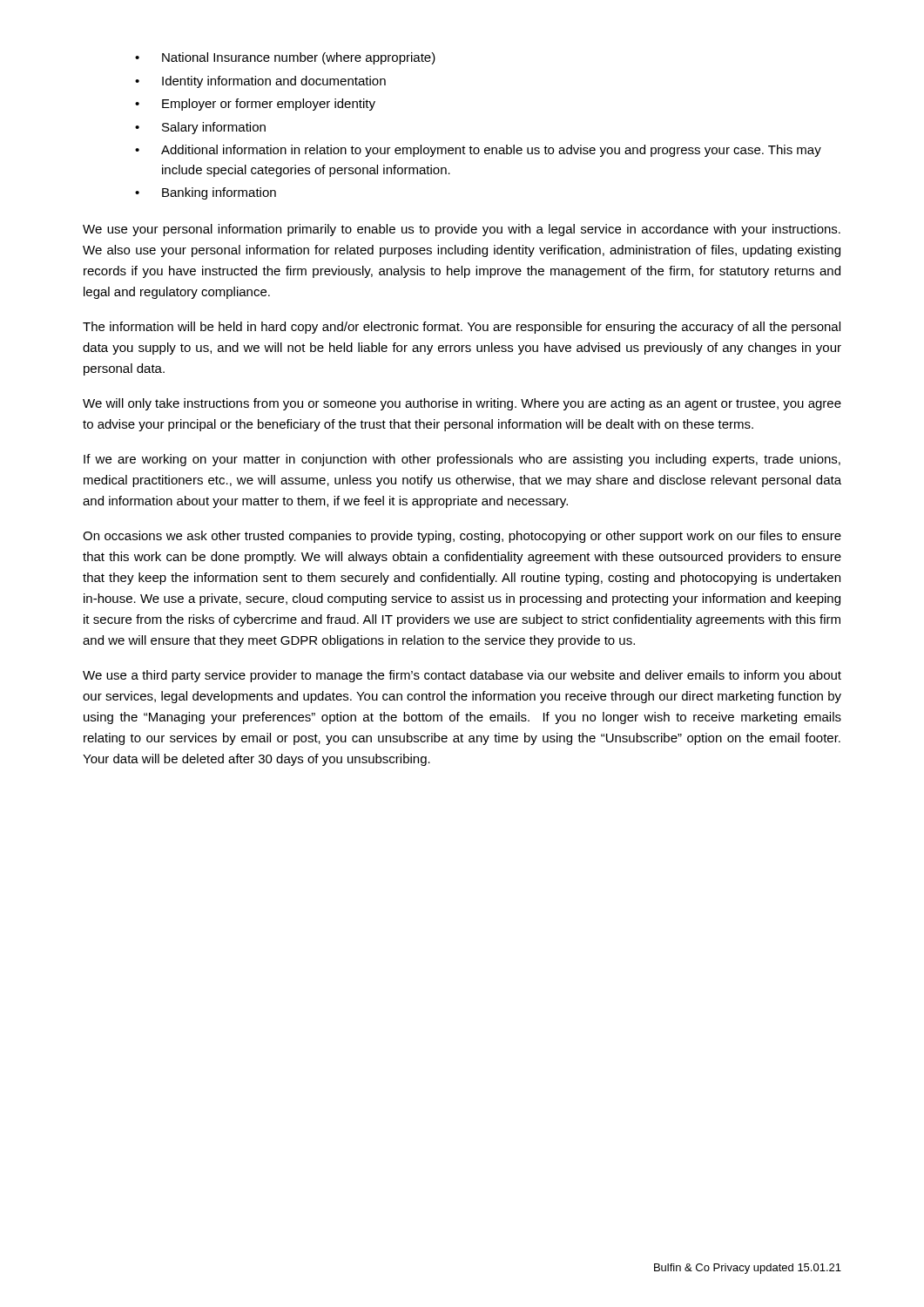The image size is (924, 1307).
Task: Select the block starting "• National Insurance number (where appropriate)"
Action: 285,58
